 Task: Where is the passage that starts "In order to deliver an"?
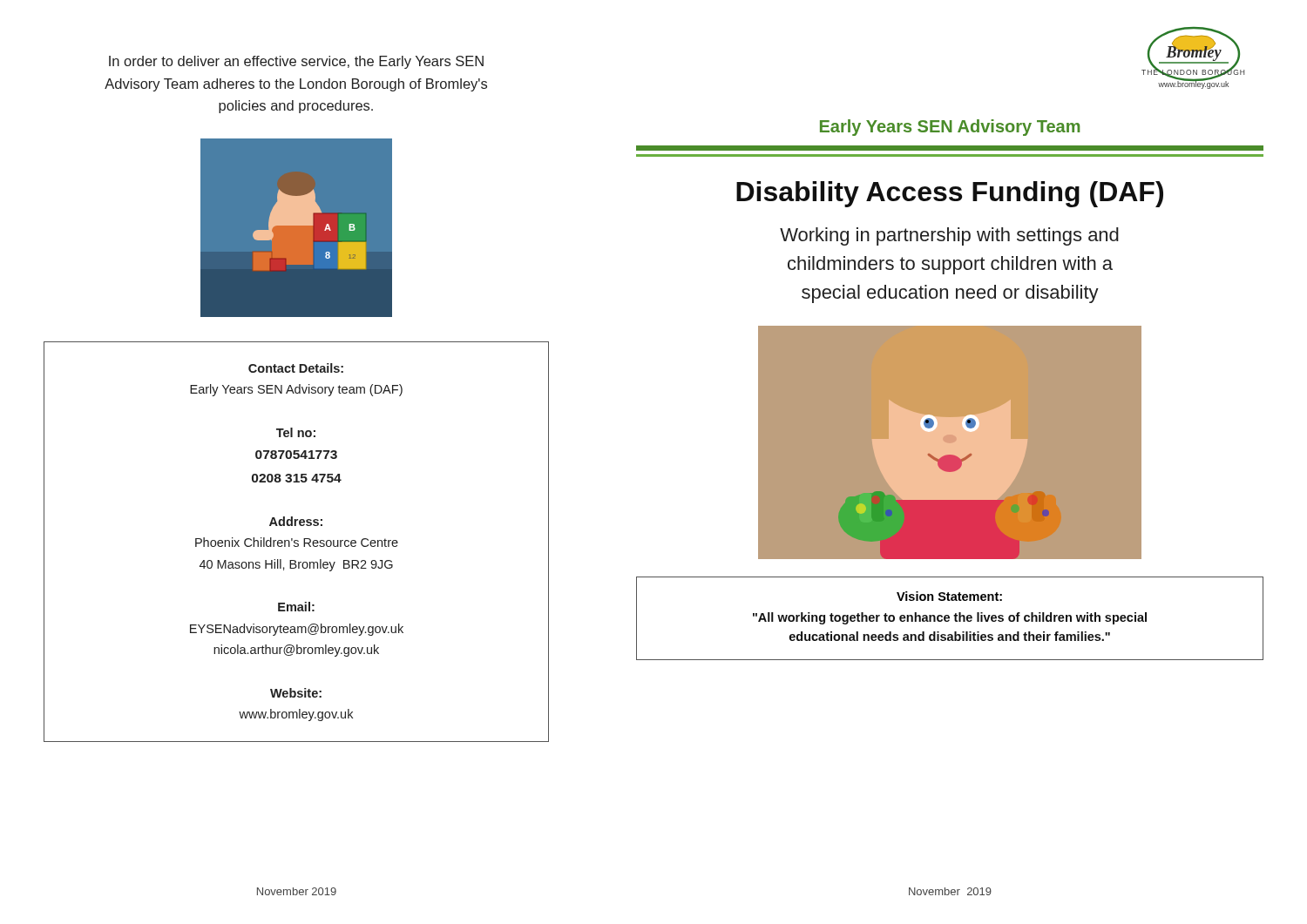pyautogui.click(x=296, y=83)
